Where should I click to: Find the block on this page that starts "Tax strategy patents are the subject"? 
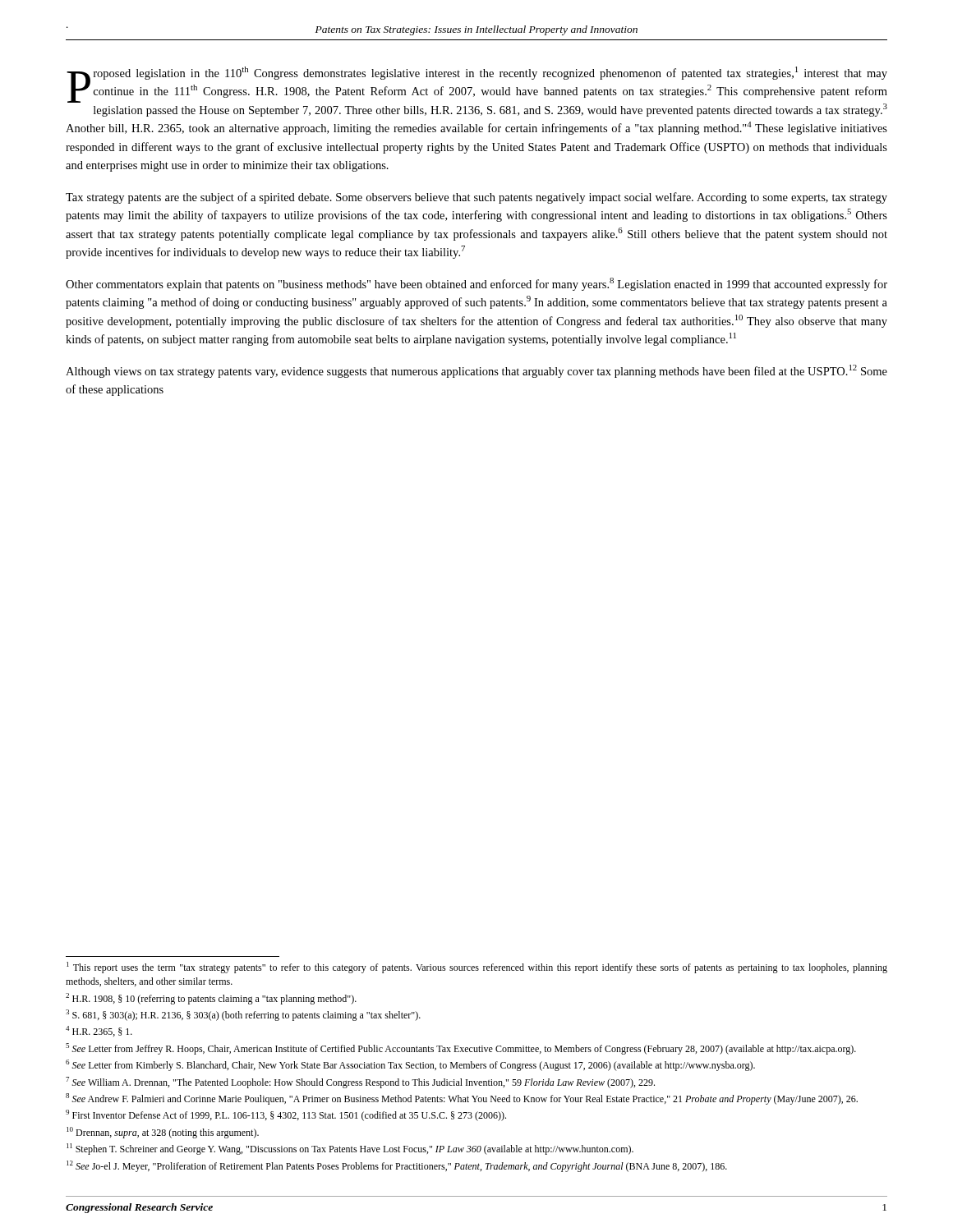coord(476,225)
